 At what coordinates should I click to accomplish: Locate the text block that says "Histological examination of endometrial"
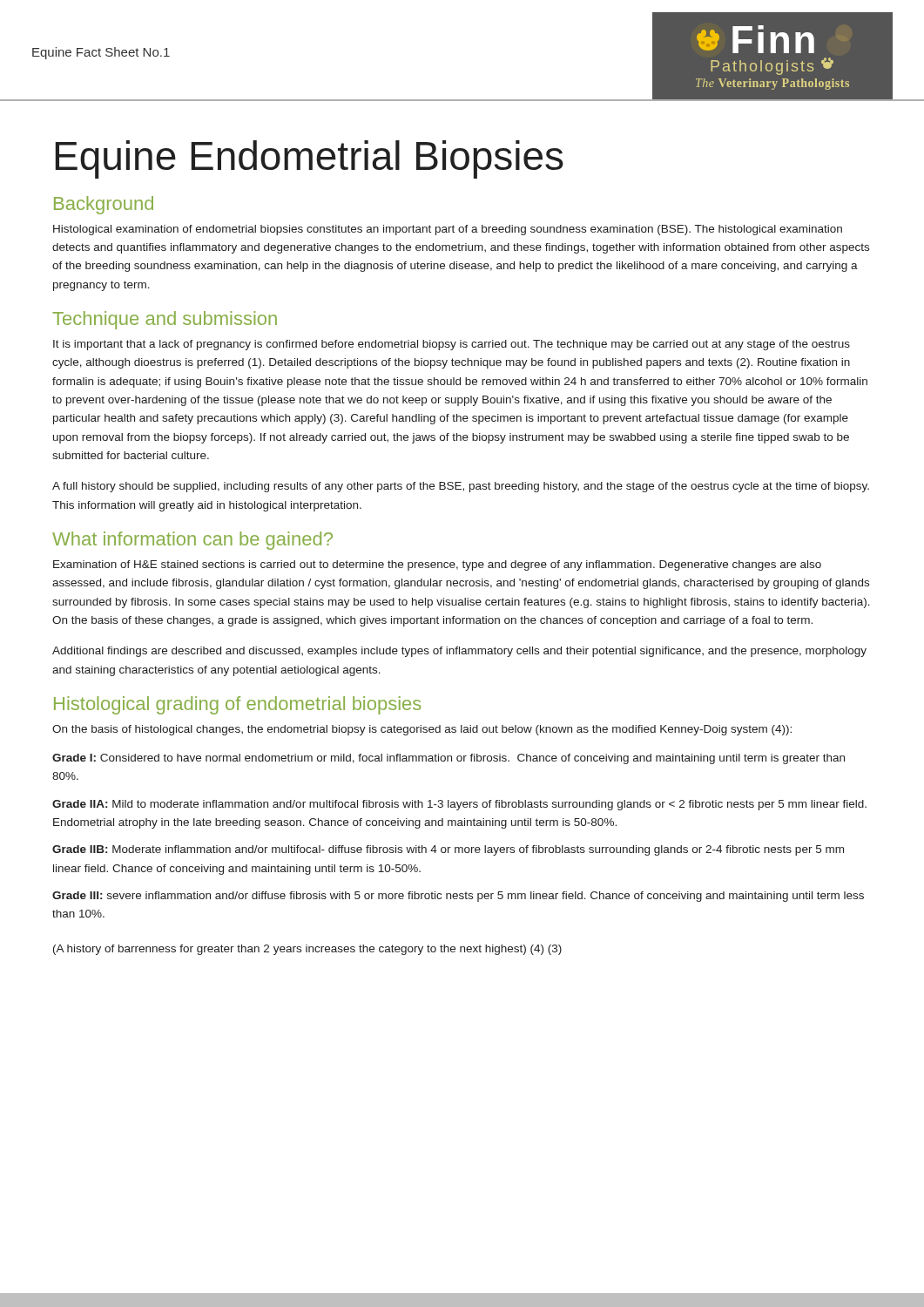point(461,256)
